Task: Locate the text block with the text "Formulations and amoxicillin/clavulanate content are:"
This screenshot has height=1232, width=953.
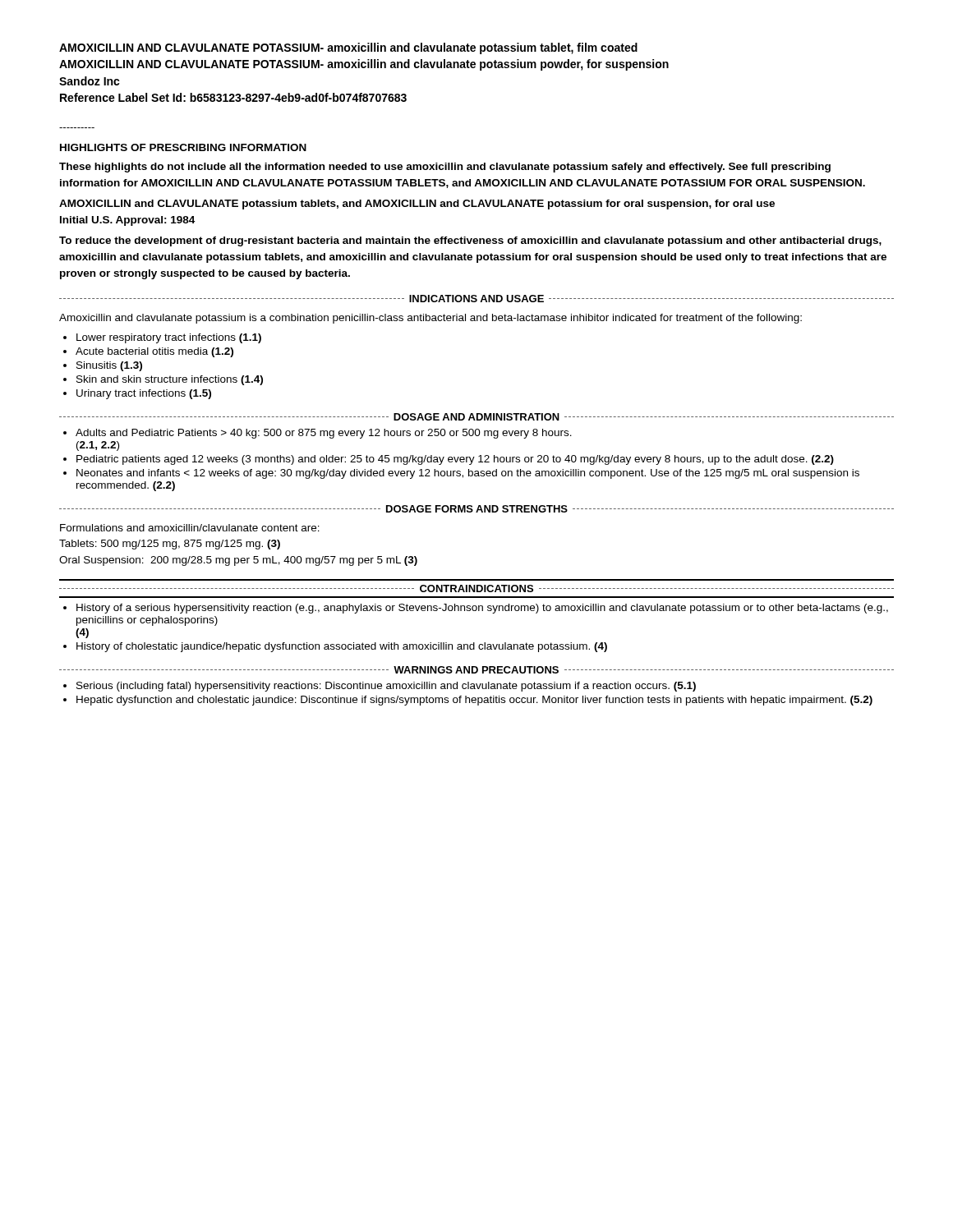Action: [x=238, y=543]
